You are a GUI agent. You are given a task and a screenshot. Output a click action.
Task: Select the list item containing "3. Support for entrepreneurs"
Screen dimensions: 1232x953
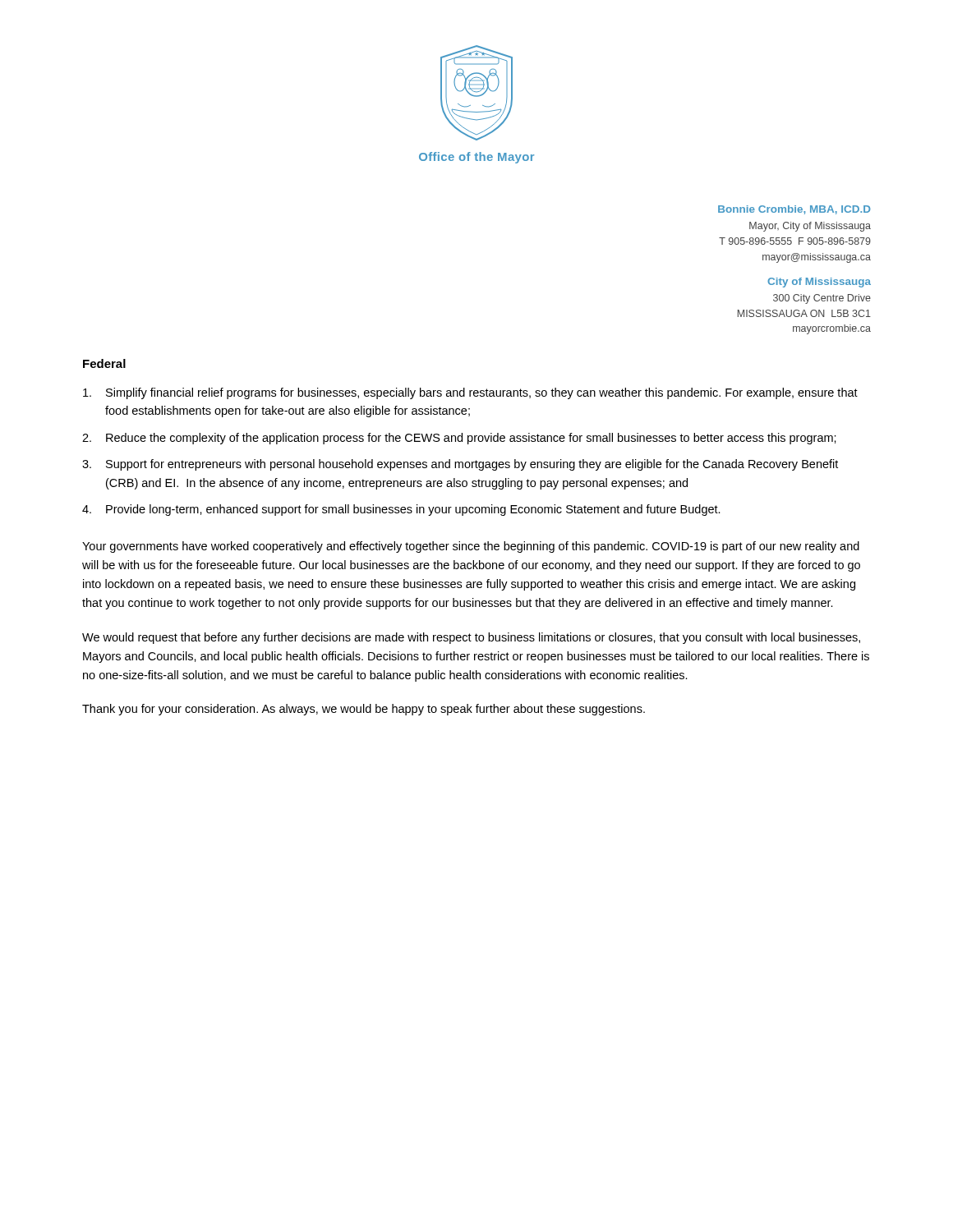[476, 474]
